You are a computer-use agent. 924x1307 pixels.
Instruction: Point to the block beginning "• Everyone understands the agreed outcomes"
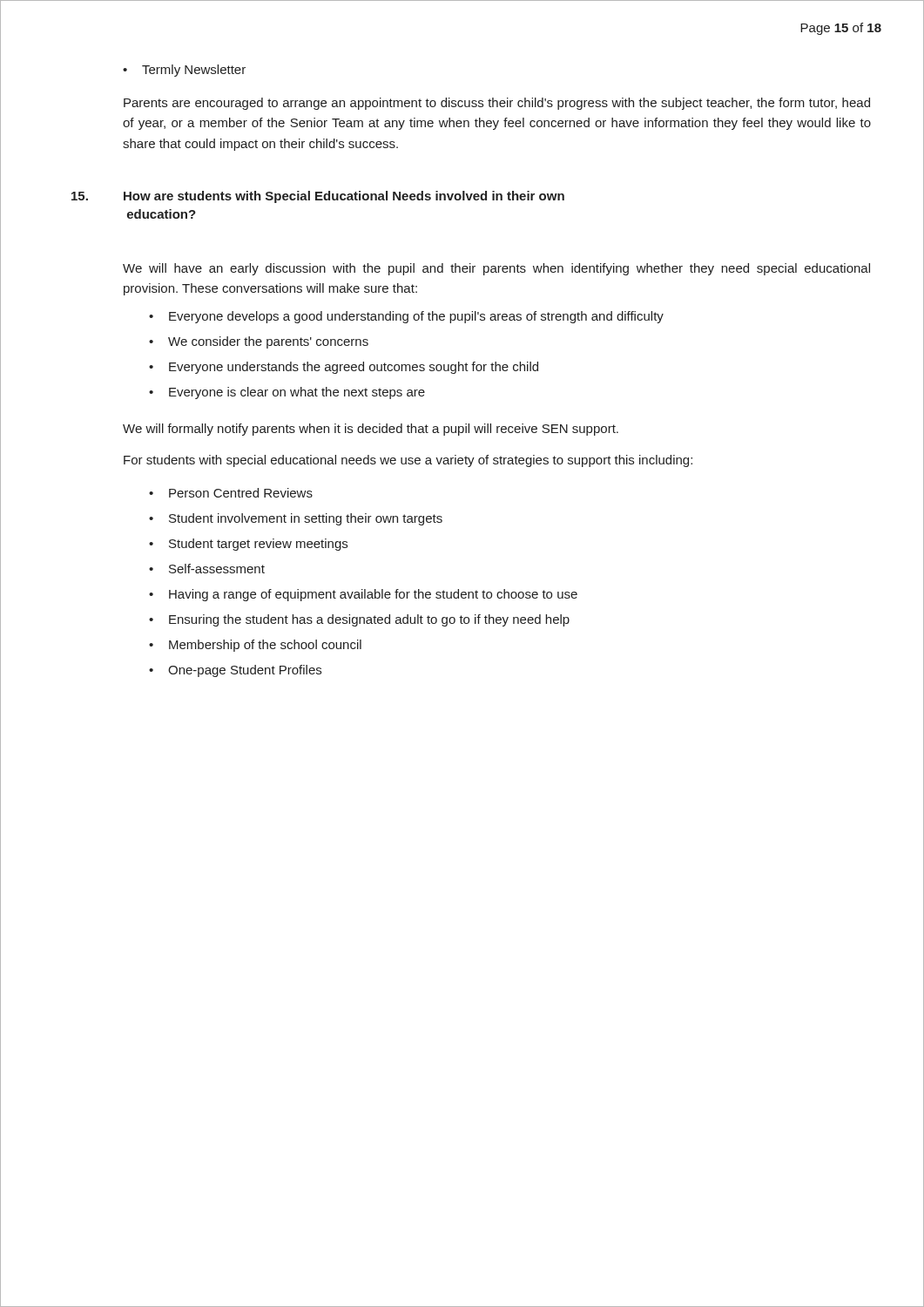[510, 367]
